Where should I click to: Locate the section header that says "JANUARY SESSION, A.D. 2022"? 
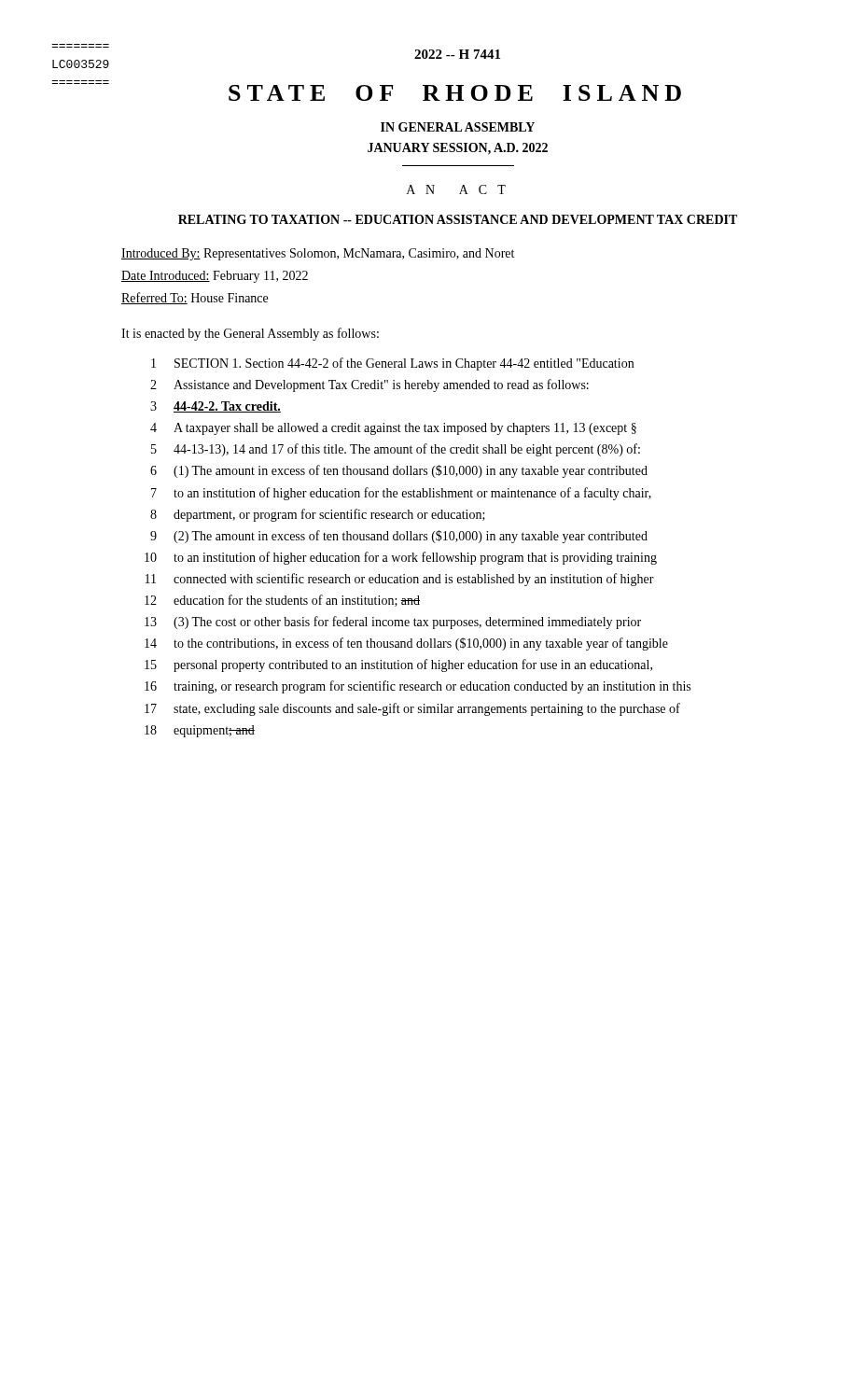458,148
